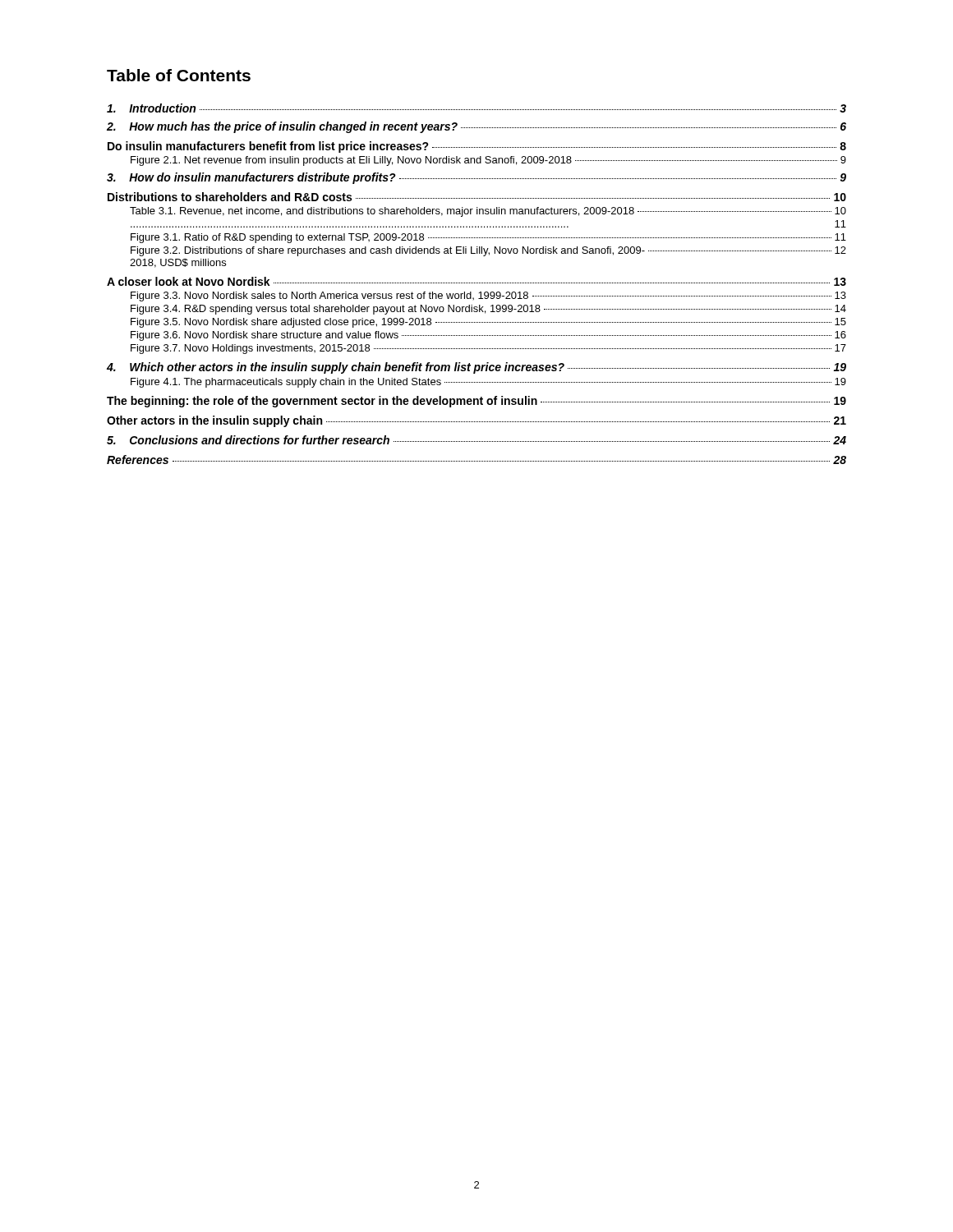953x1232 pixels.
Task: Where is the passage that starts "Figure 3.5. Novo Nordisk share adjusted"?
Action: (x=488, y=322)
